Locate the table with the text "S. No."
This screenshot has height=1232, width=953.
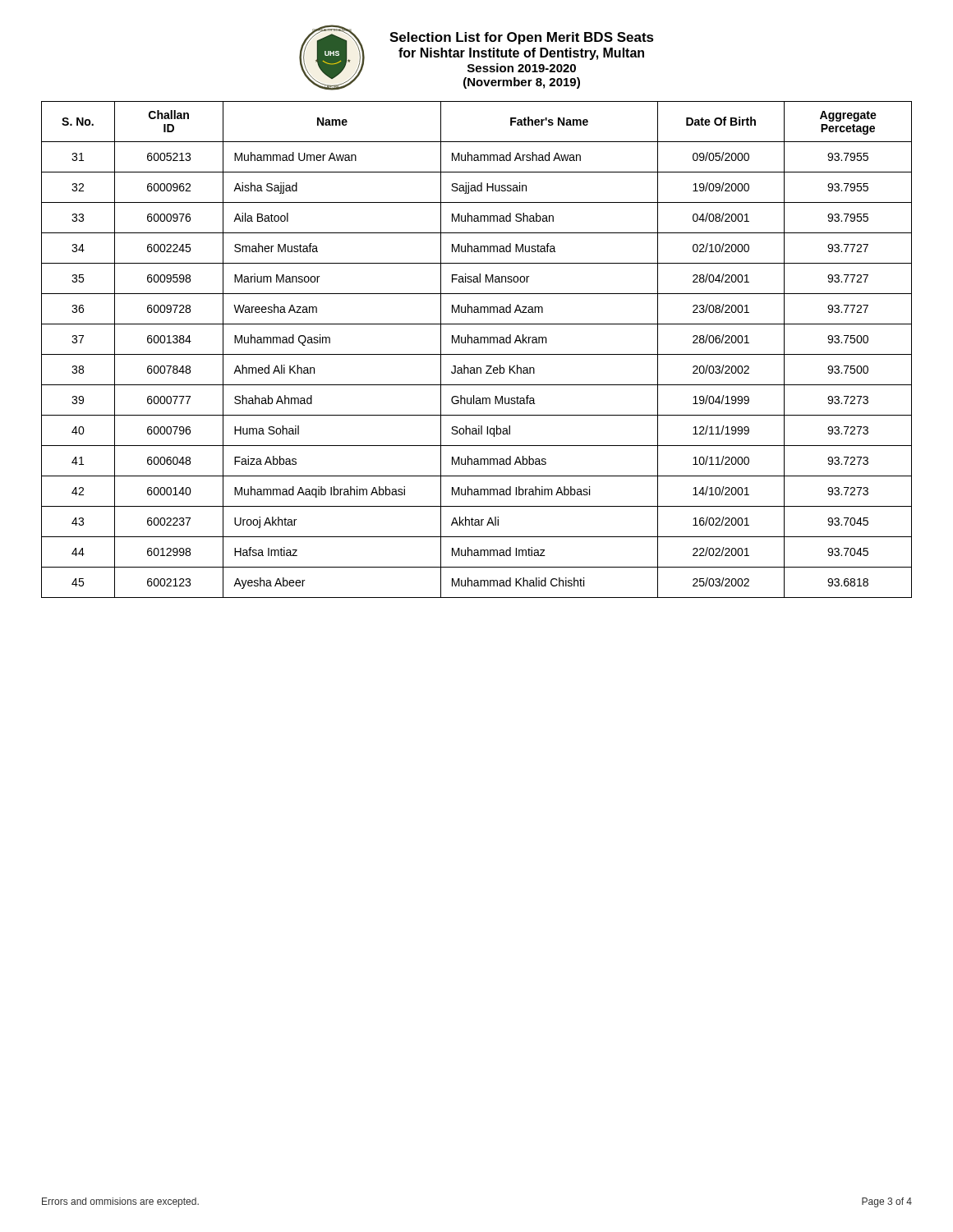(x=476, y=349)
